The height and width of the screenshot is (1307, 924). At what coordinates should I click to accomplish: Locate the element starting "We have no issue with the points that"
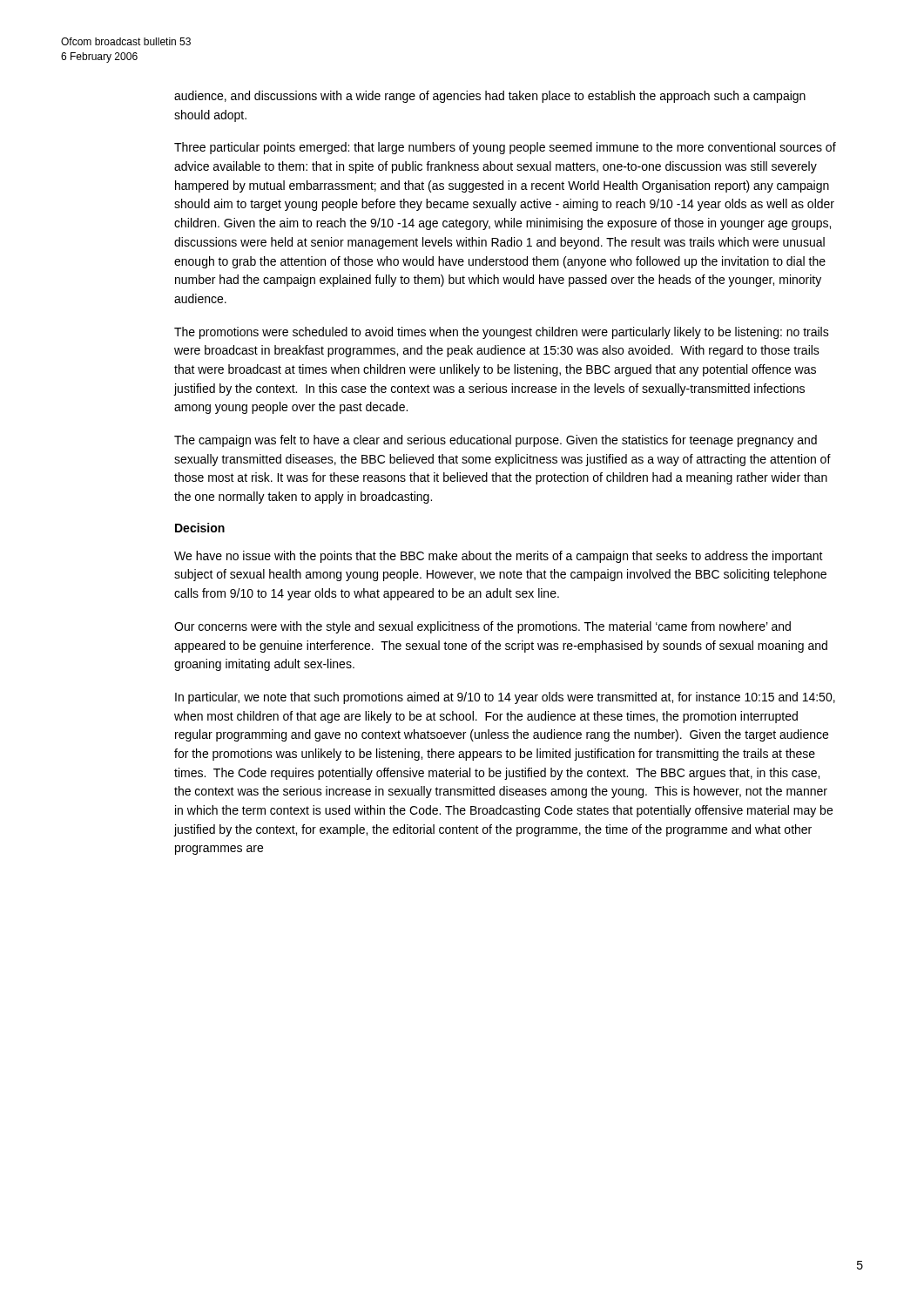click(501, 575)
